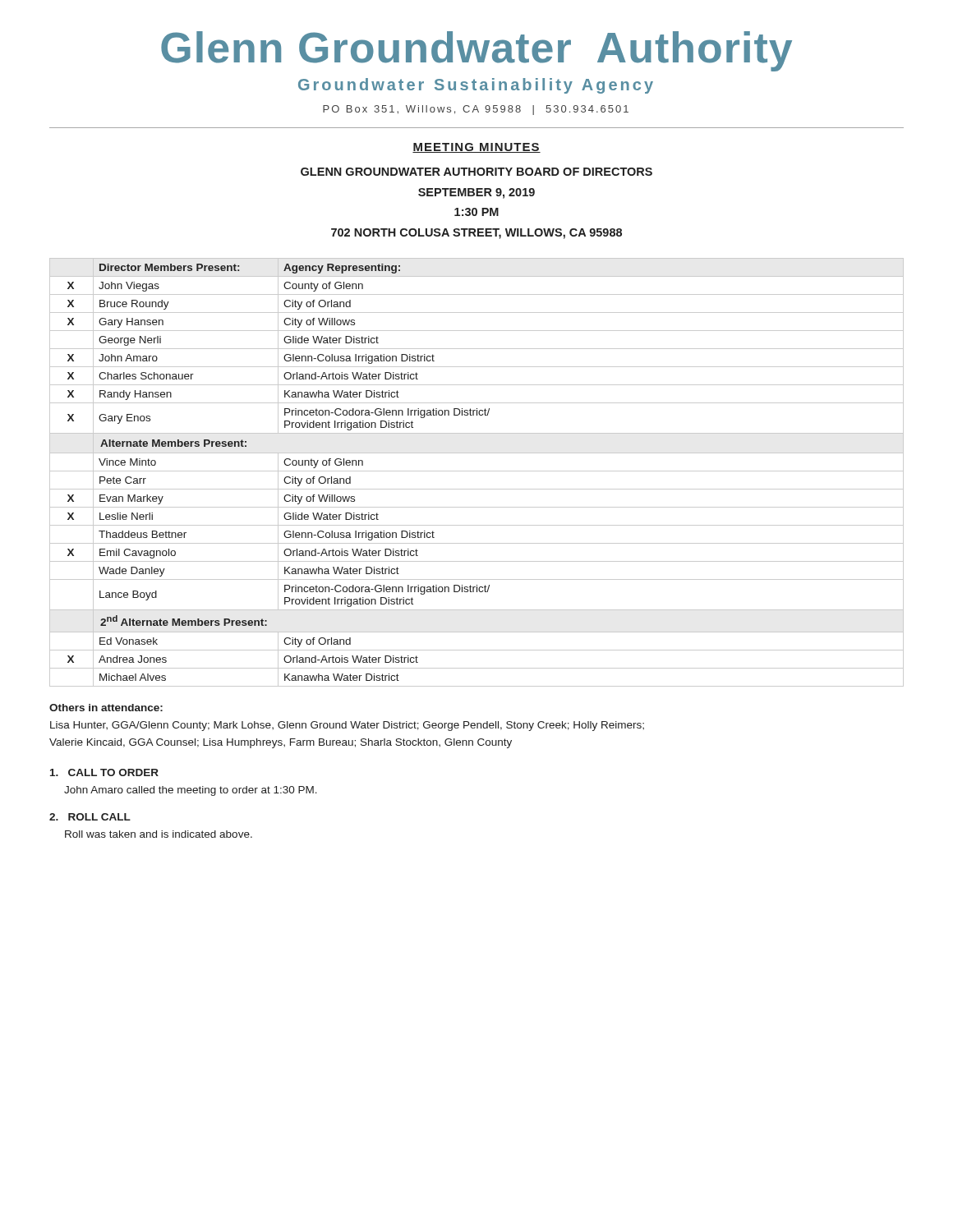Point to the element starting "PO Box 351,"
The image size is (953, 1232).
click(476, 109)
